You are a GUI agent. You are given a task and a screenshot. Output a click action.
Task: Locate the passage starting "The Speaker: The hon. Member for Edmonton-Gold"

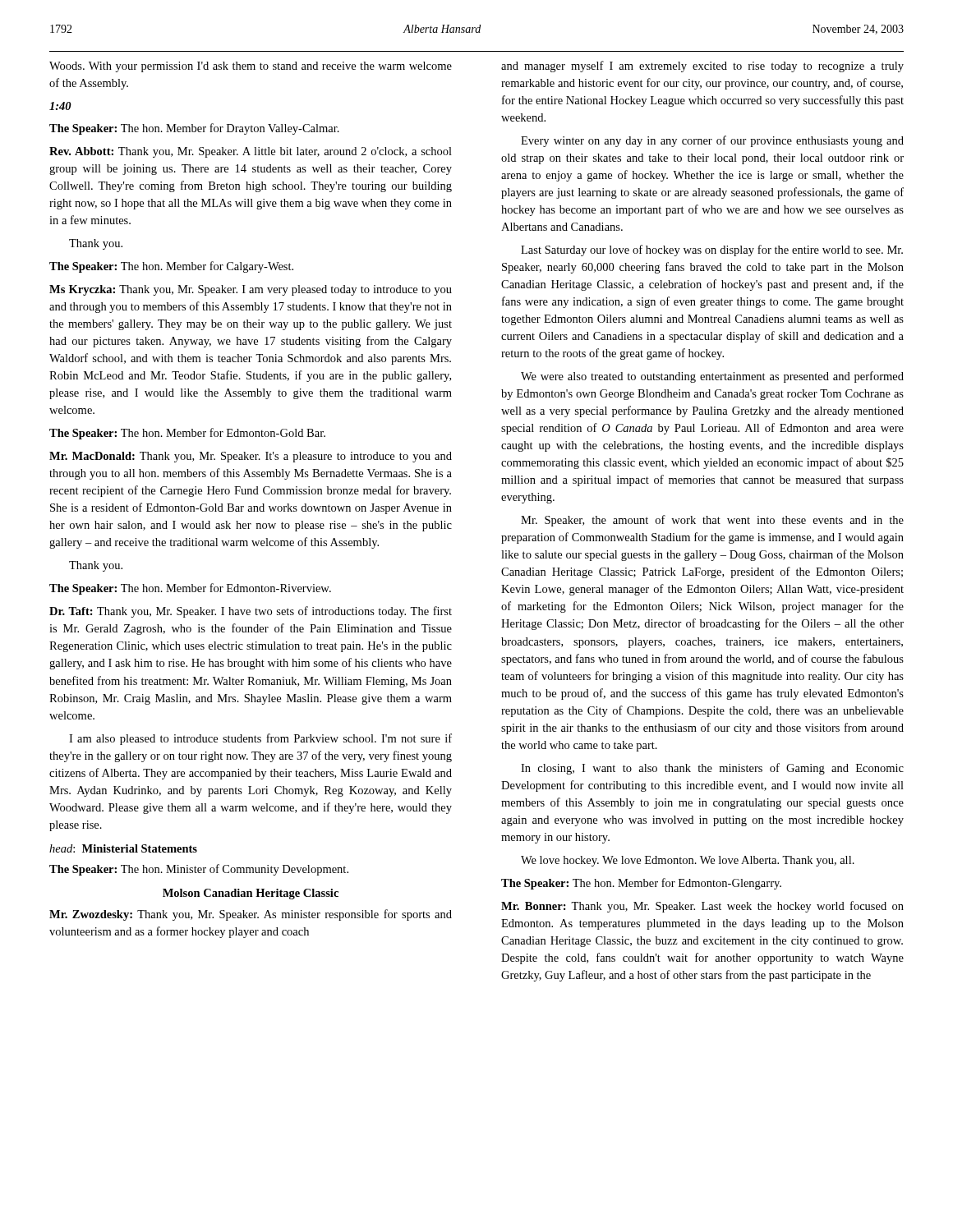[x=251, y=434]
